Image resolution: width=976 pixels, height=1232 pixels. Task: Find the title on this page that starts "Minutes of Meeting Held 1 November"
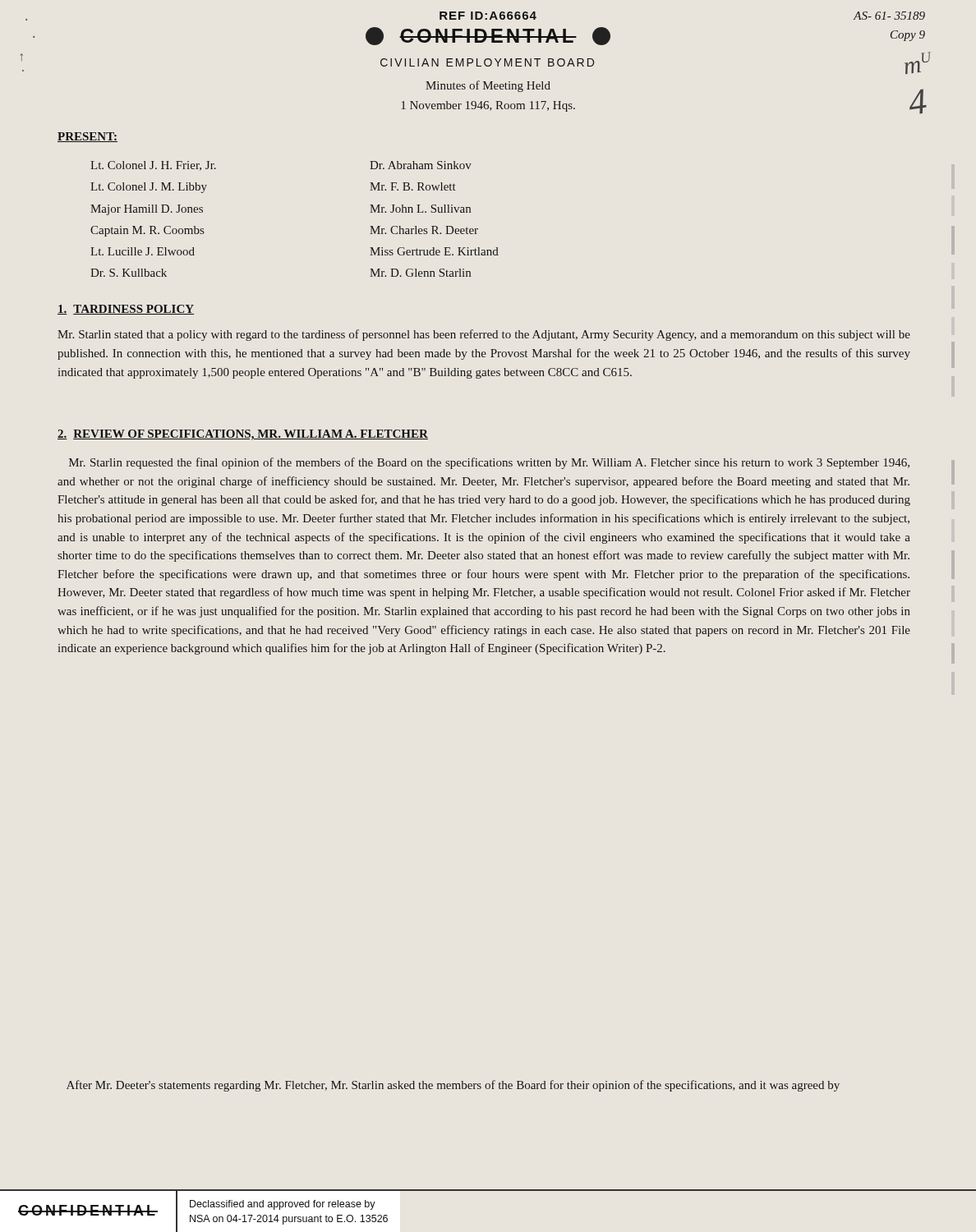(x=488, y=95)
